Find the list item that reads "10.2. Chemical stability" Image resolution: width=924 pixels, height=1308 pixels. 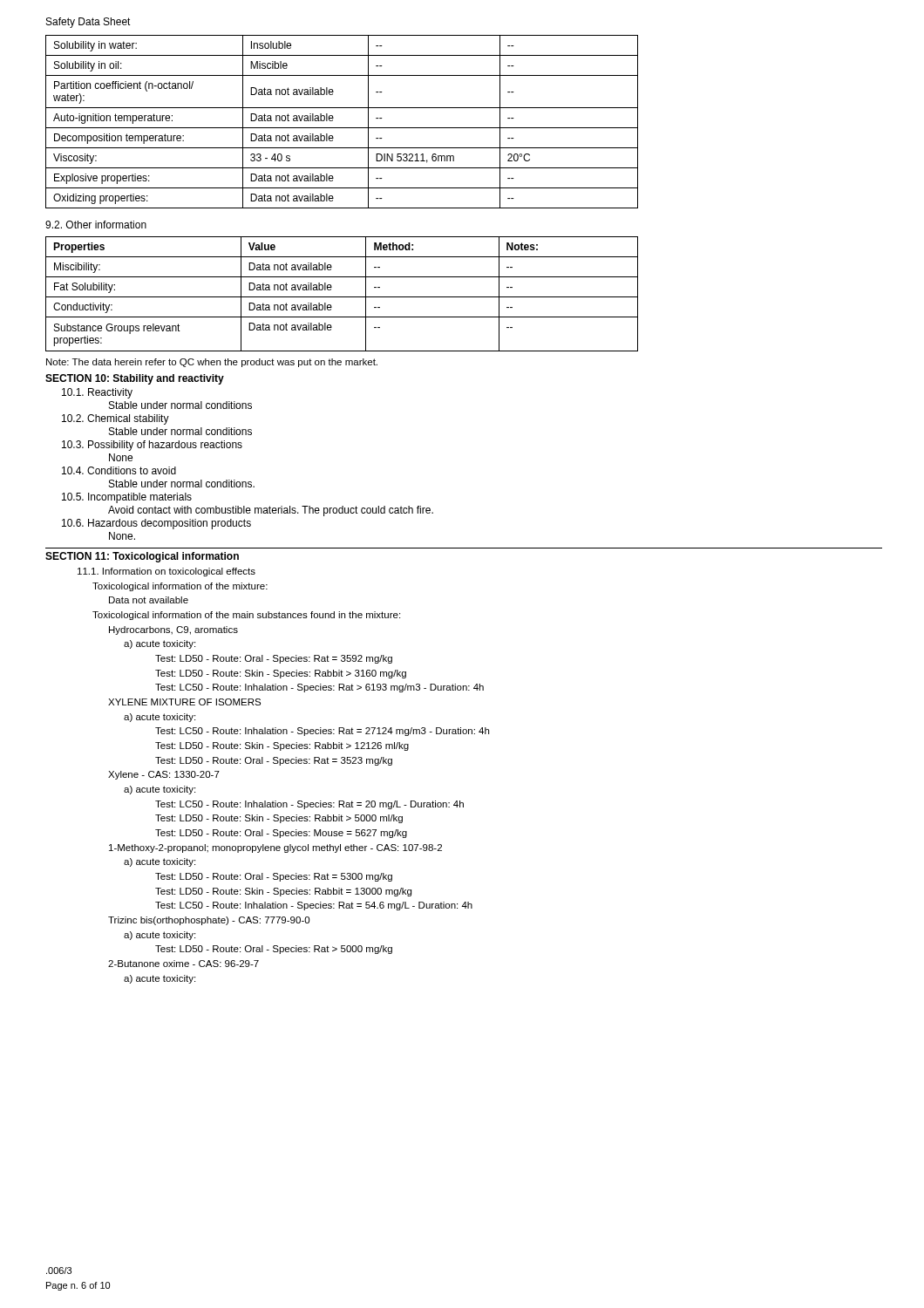pos(115,419)
